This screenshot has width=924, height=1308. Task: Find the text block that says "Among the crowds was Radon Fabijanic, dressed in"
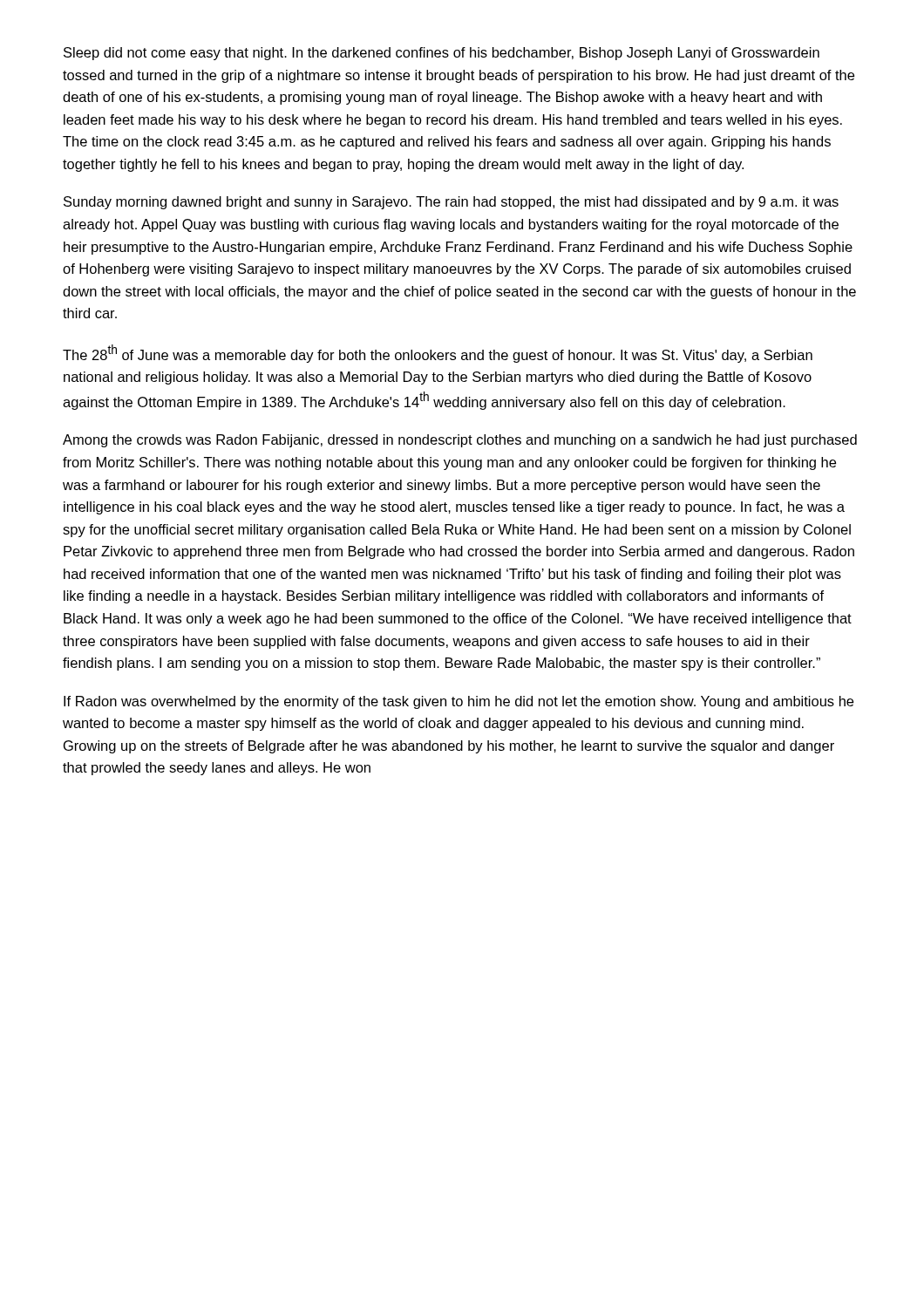click(x=460, y=551)
